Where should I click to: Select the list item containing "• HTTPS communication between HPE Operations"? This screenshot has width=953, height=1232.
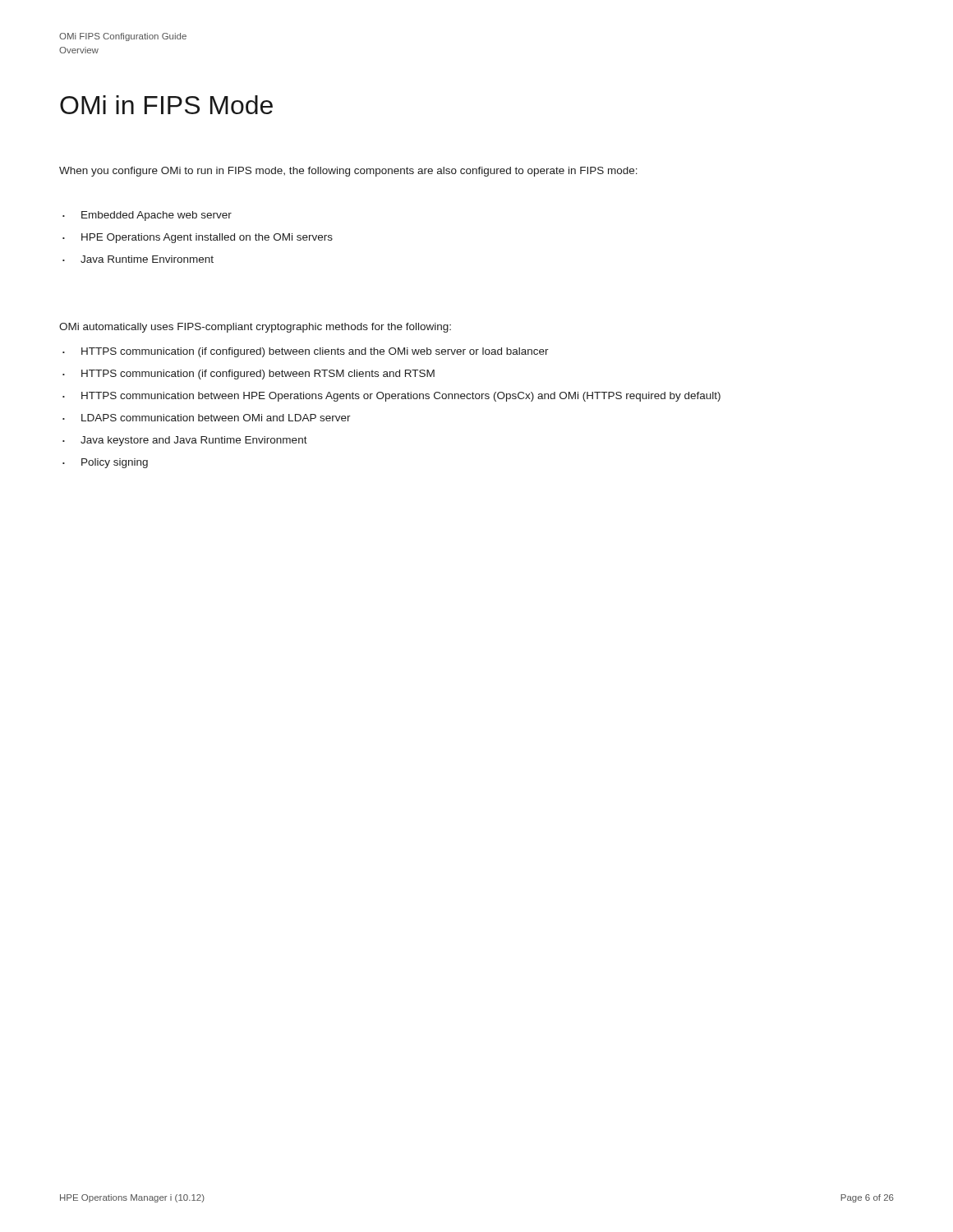tap(390, 396)
